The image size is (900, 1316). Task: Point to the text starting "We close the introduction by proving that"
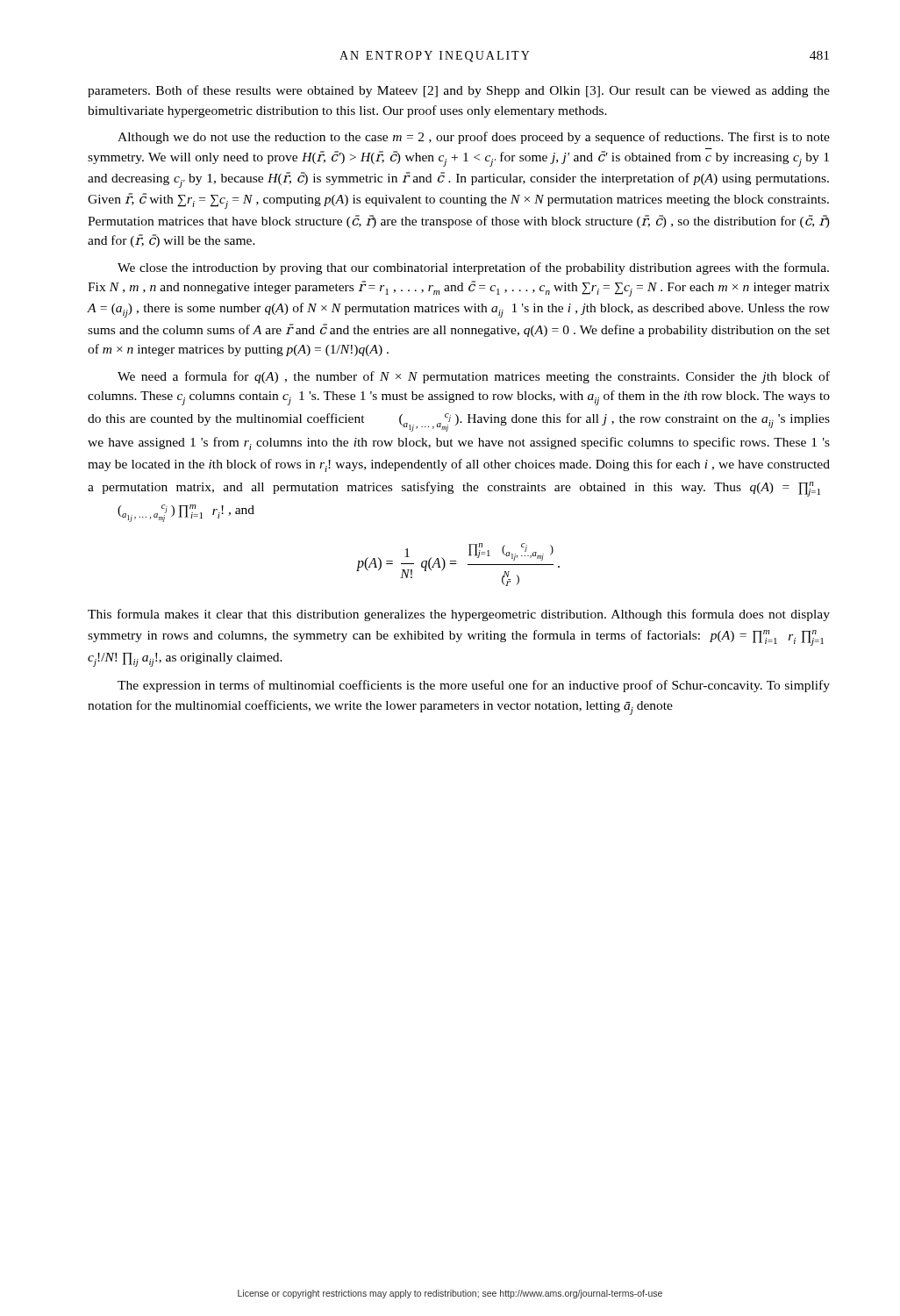[x=459, y=308]
